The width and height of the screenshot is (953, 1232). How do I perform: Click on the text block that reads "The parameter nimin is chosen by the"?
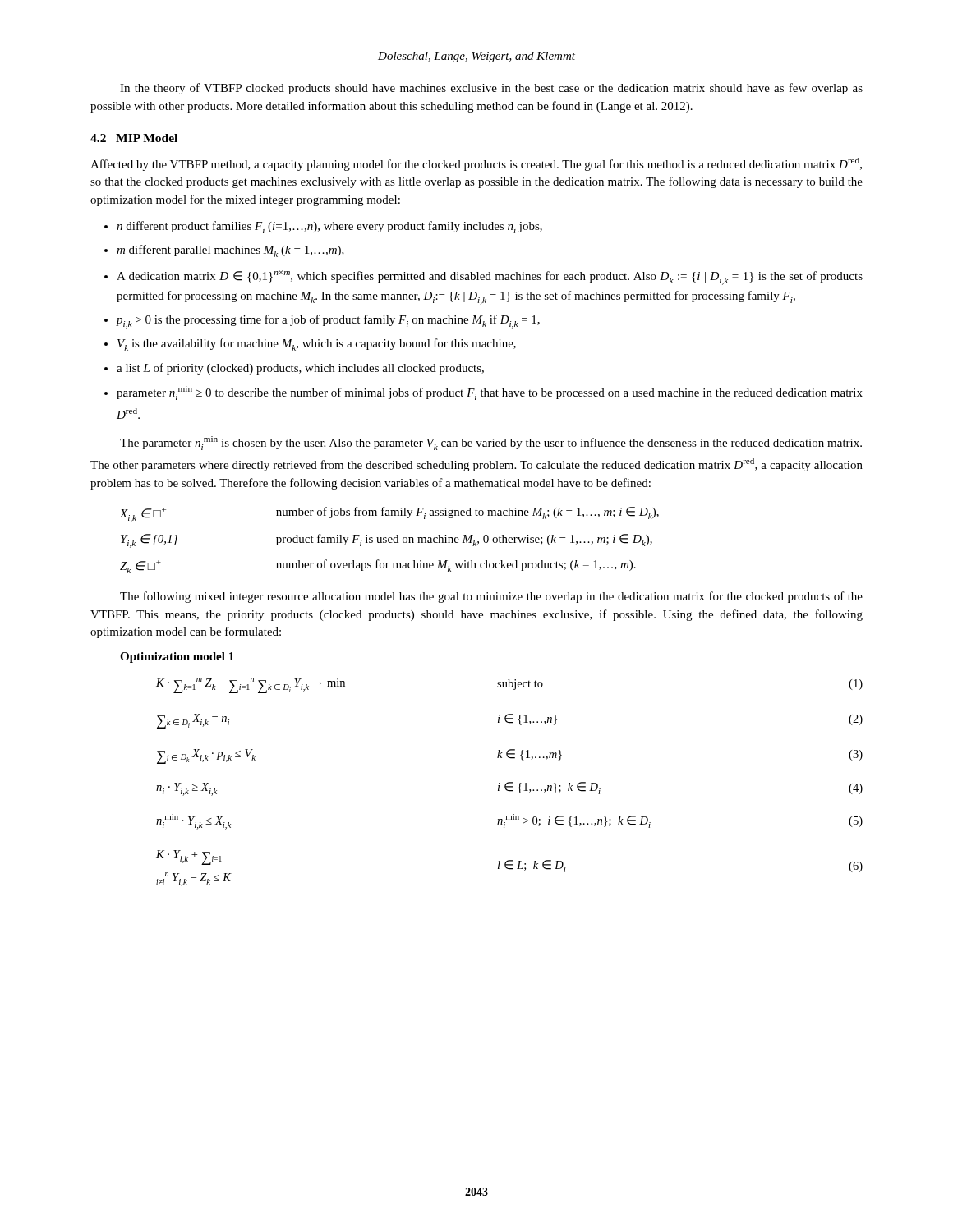(476, 462)
